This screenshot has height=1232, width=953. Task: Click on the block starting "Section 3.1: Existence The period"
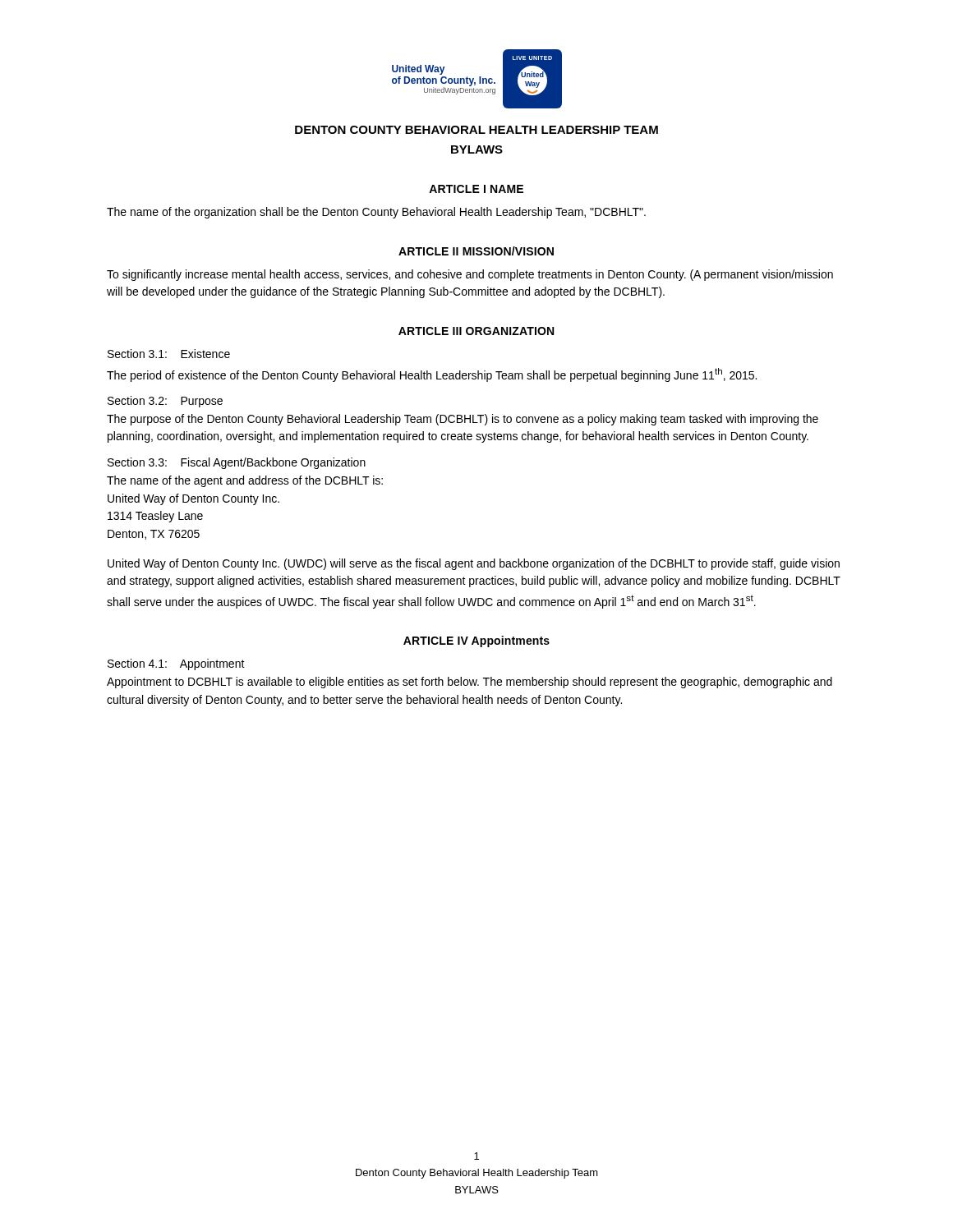[432, 364]
